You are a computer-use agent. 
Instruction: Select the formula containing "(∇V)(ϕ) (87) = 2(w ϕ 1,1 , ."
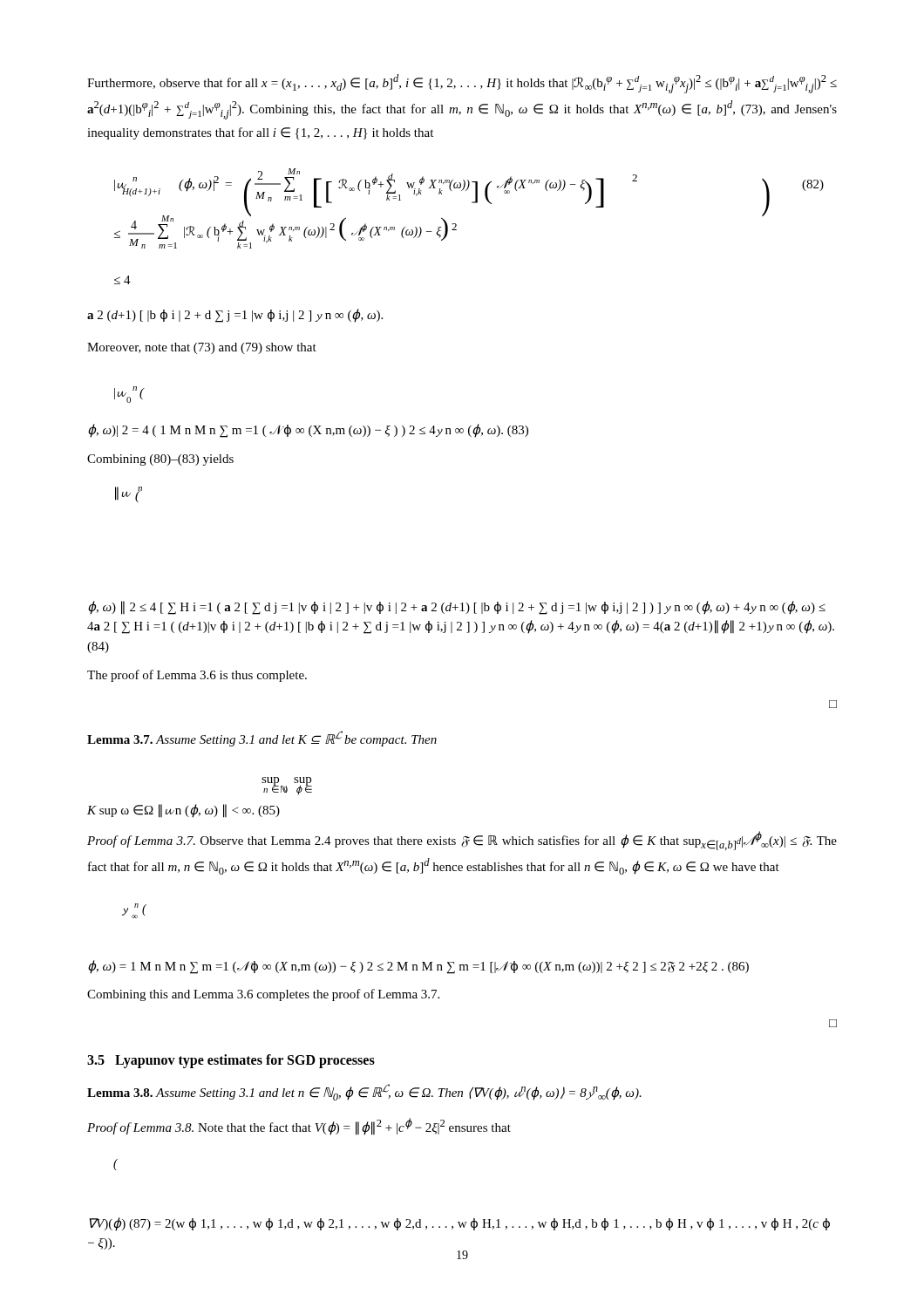point(116,1165)
